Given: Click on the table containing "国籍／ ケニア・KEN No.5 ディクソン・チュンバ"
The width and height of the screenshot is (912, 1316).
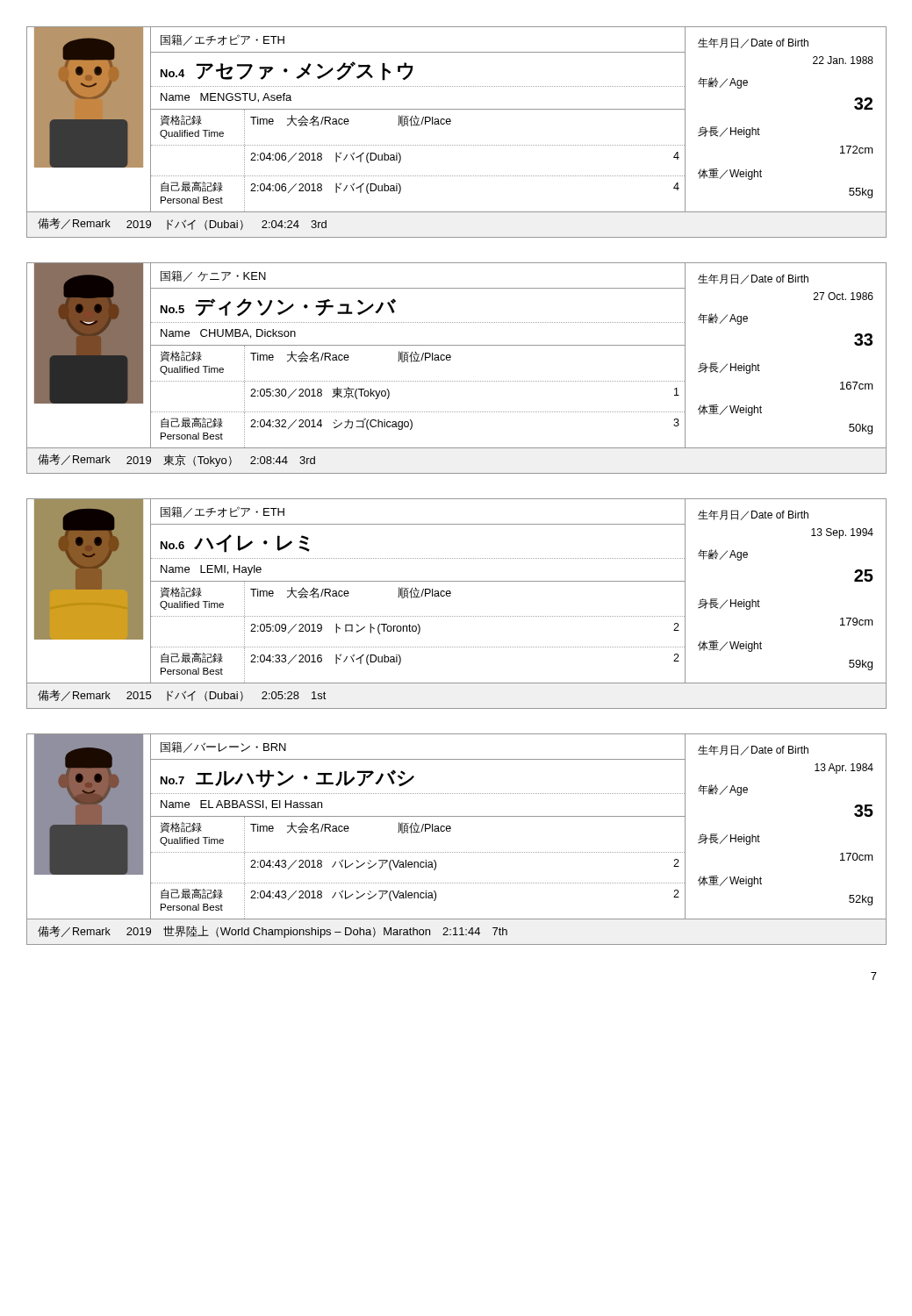Looking at the screenshot, I should click(x=456, y=368).
